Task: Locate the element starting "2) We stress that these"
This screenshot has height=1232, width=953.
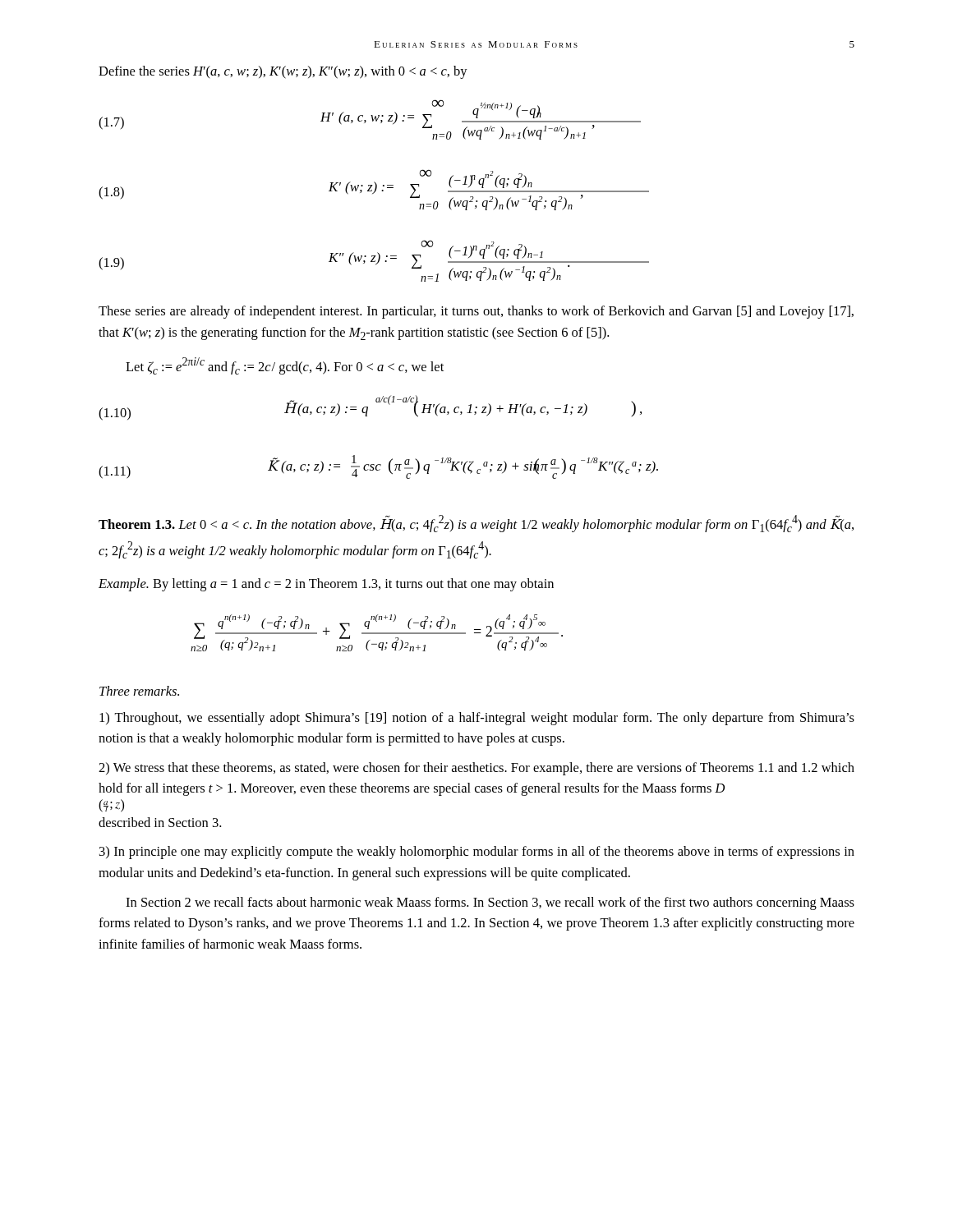Action: click(x=476, y=795)
